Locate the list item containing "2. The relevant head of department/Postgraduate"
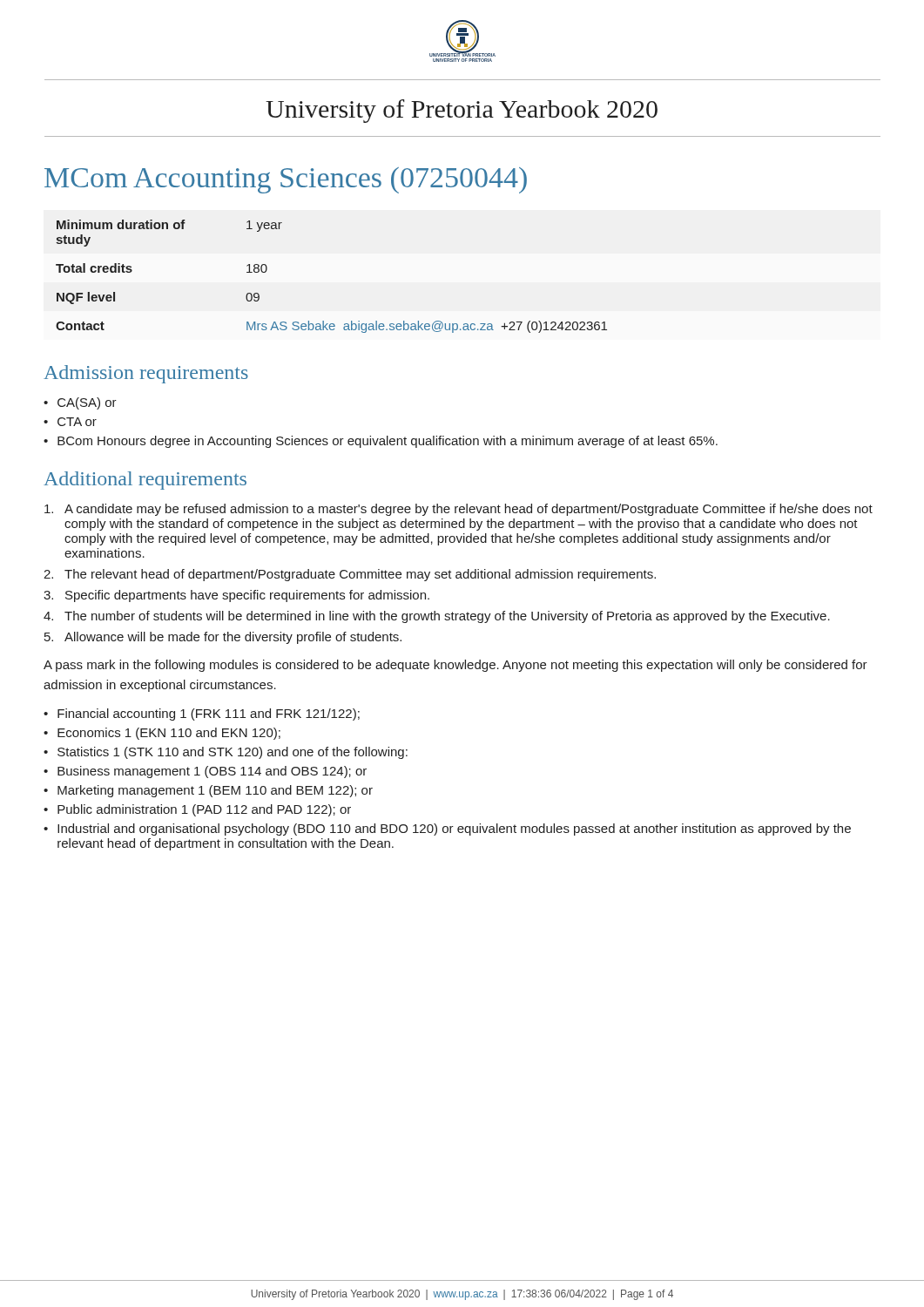Viewport: 924px width, 1307px height. [462, 574]
